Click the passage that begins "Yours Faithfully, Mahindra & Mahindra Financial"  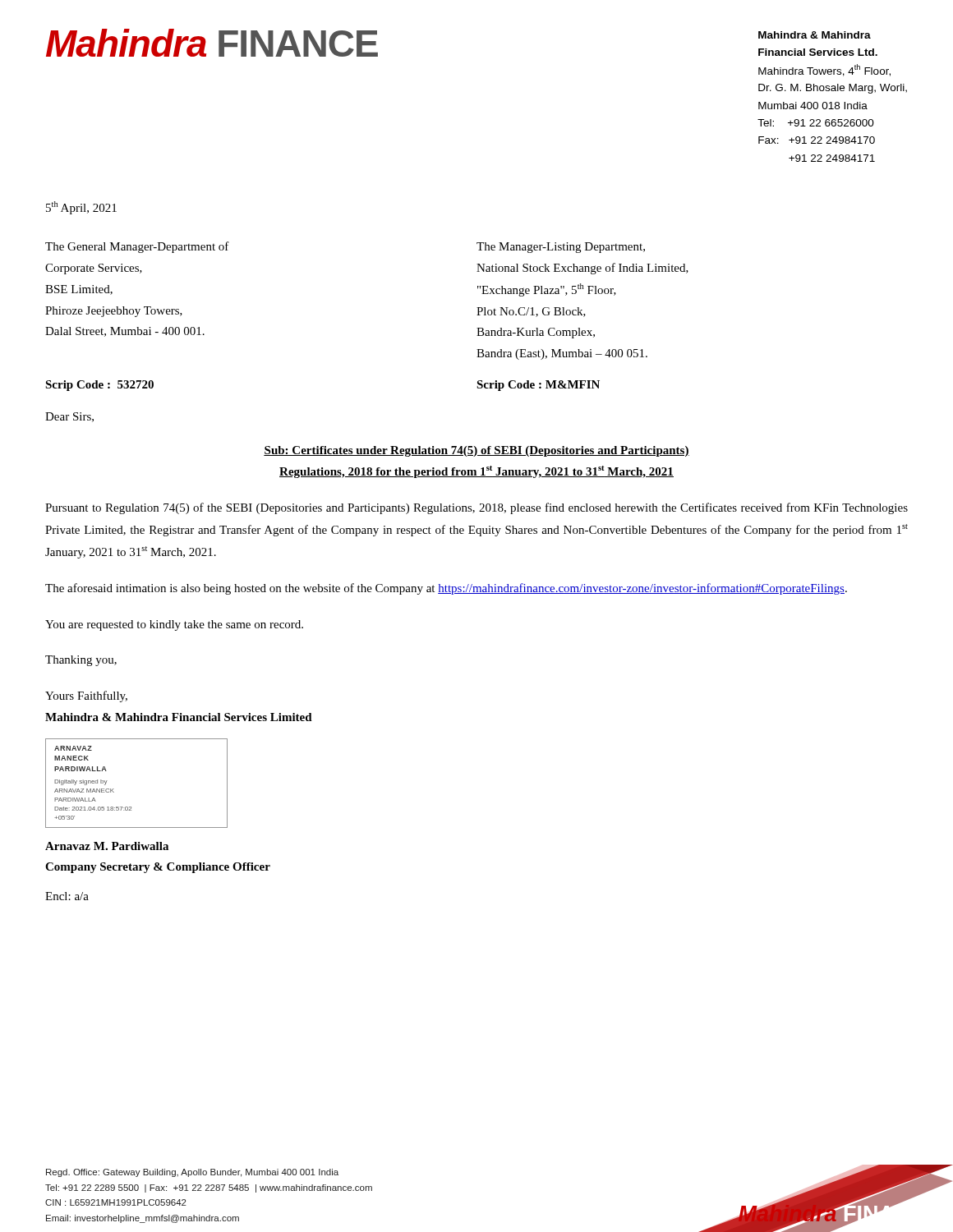(x=178, y=706)
